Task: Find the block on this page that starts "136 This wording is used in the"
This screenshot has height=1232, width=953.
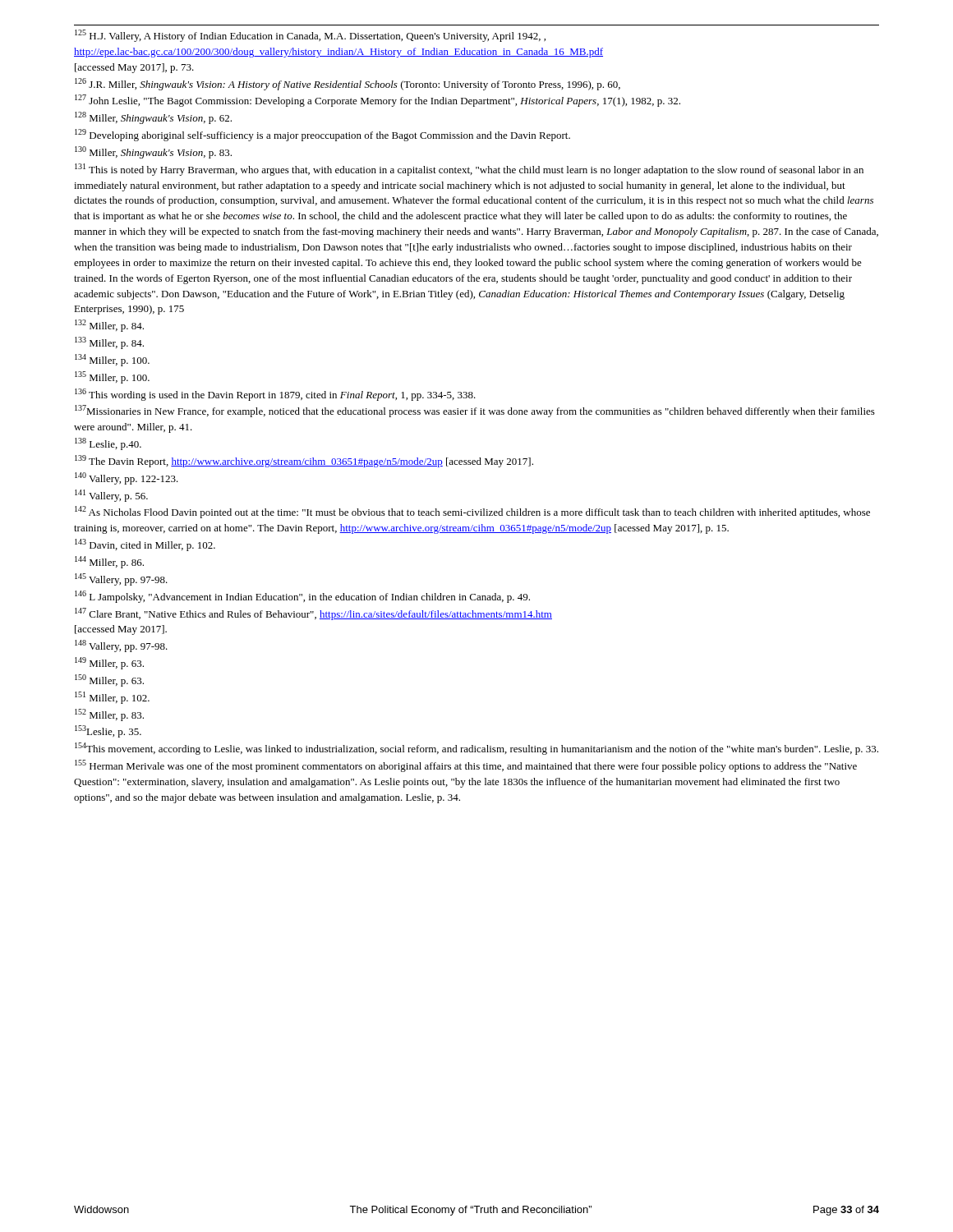Action: [x=275, y=394]
